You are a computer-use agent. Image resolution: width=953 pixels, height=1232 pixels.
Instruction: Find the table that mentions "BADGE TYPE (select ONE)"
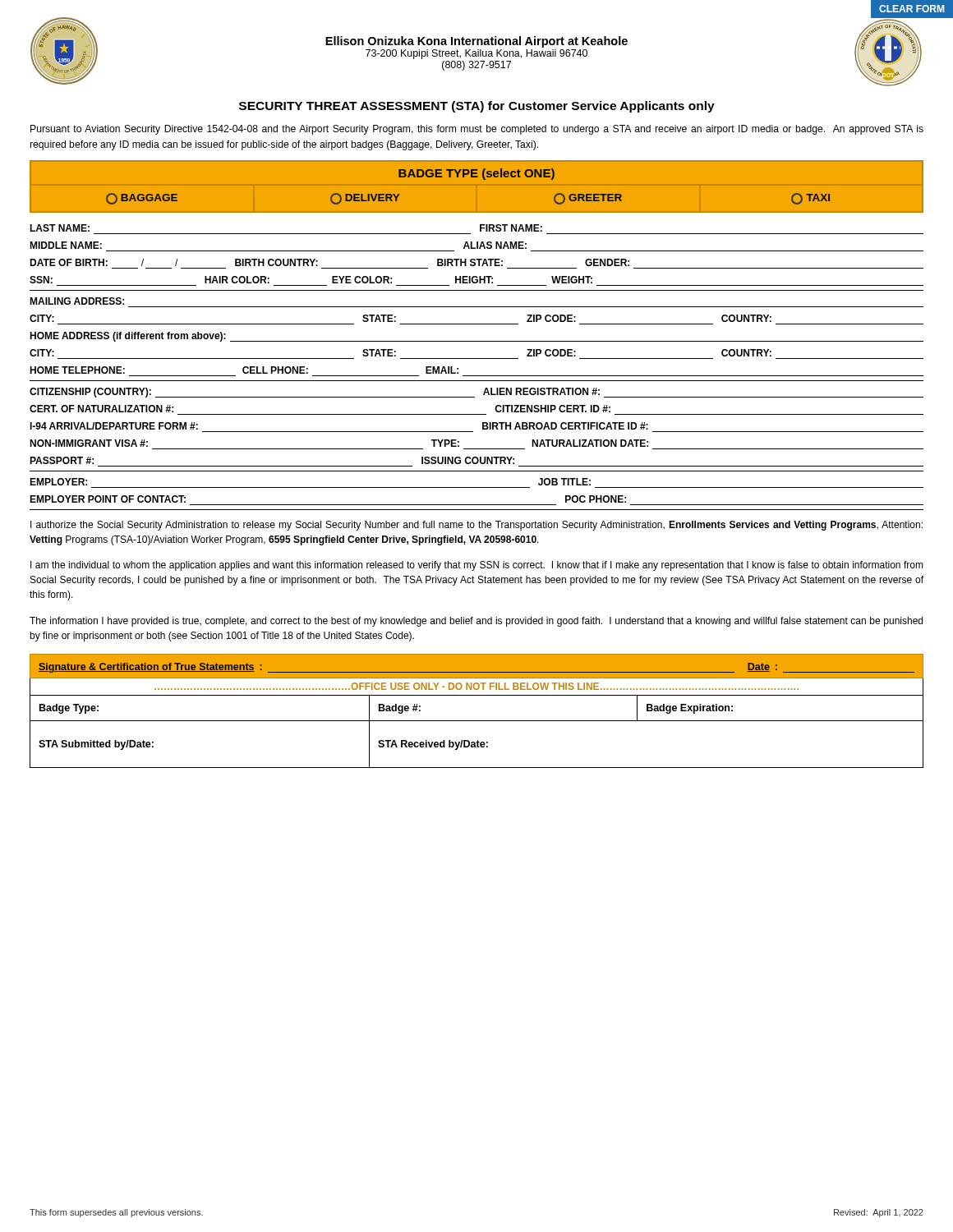point(476,186)
